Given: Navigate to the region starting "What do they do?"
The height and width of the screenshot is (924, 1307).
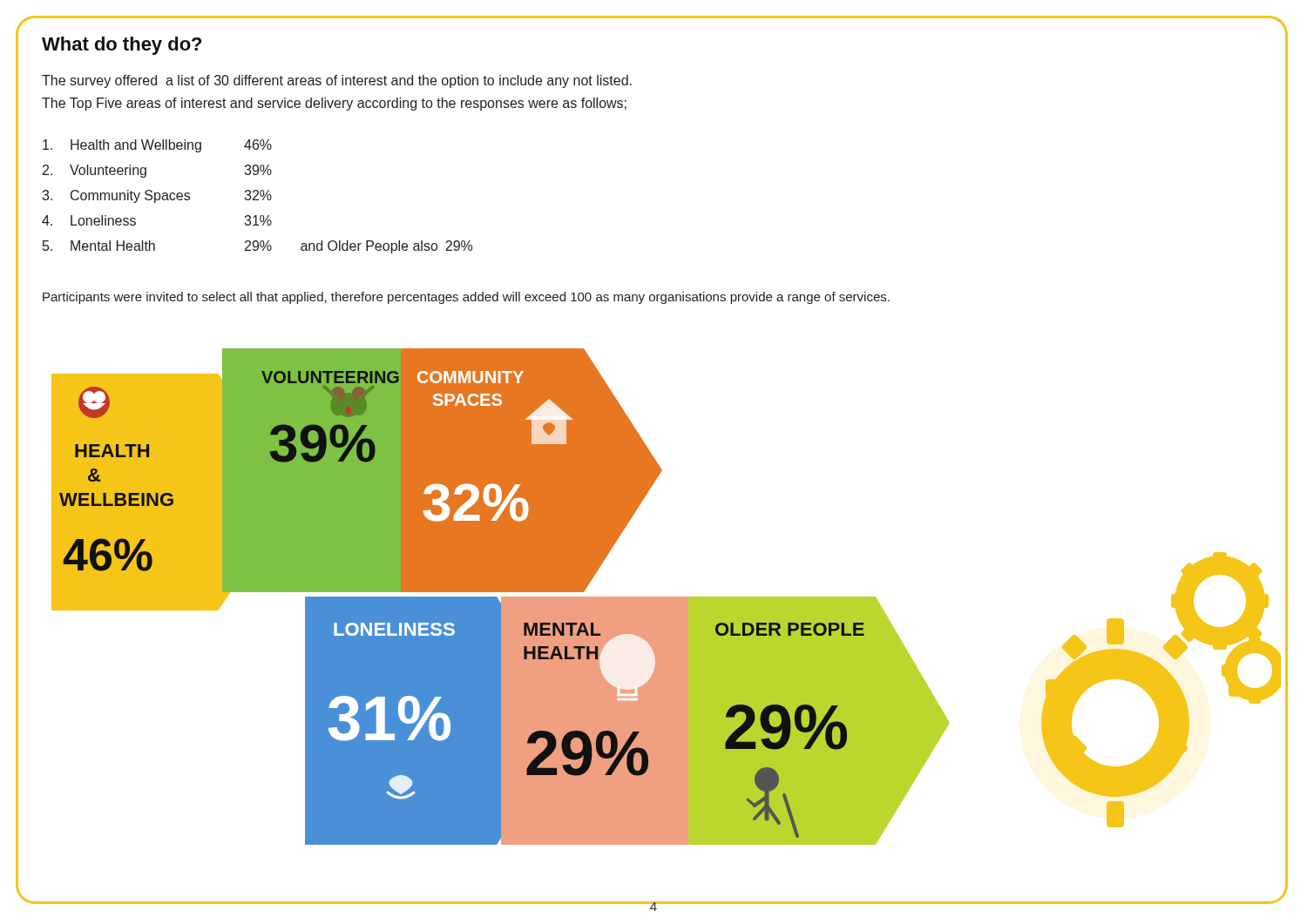Looking at the screenshot, I should coord(122,44).
